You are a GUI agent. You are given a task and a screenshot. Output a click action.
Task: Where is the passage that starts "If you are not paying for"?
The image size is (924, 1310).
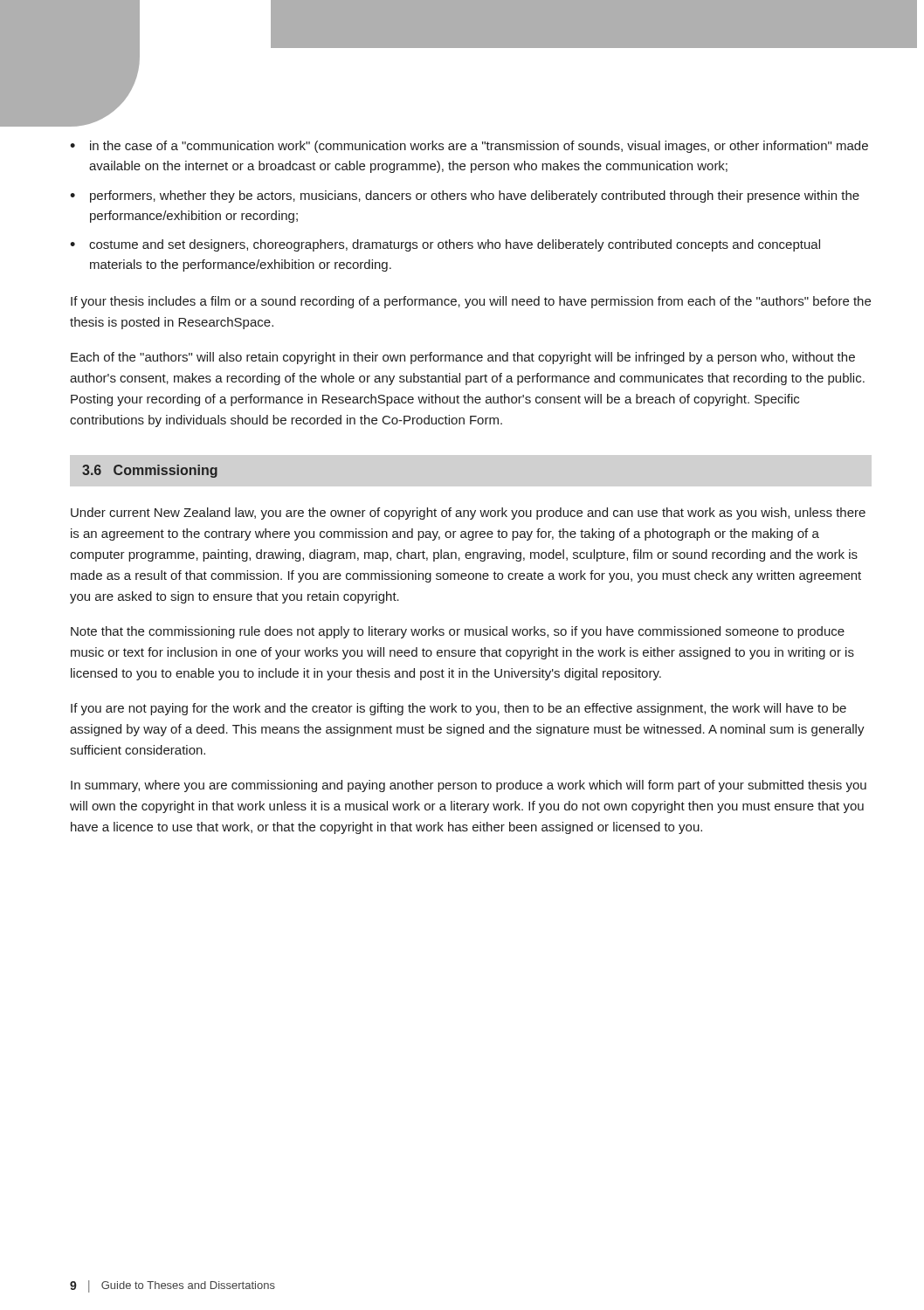pos(467,728)
